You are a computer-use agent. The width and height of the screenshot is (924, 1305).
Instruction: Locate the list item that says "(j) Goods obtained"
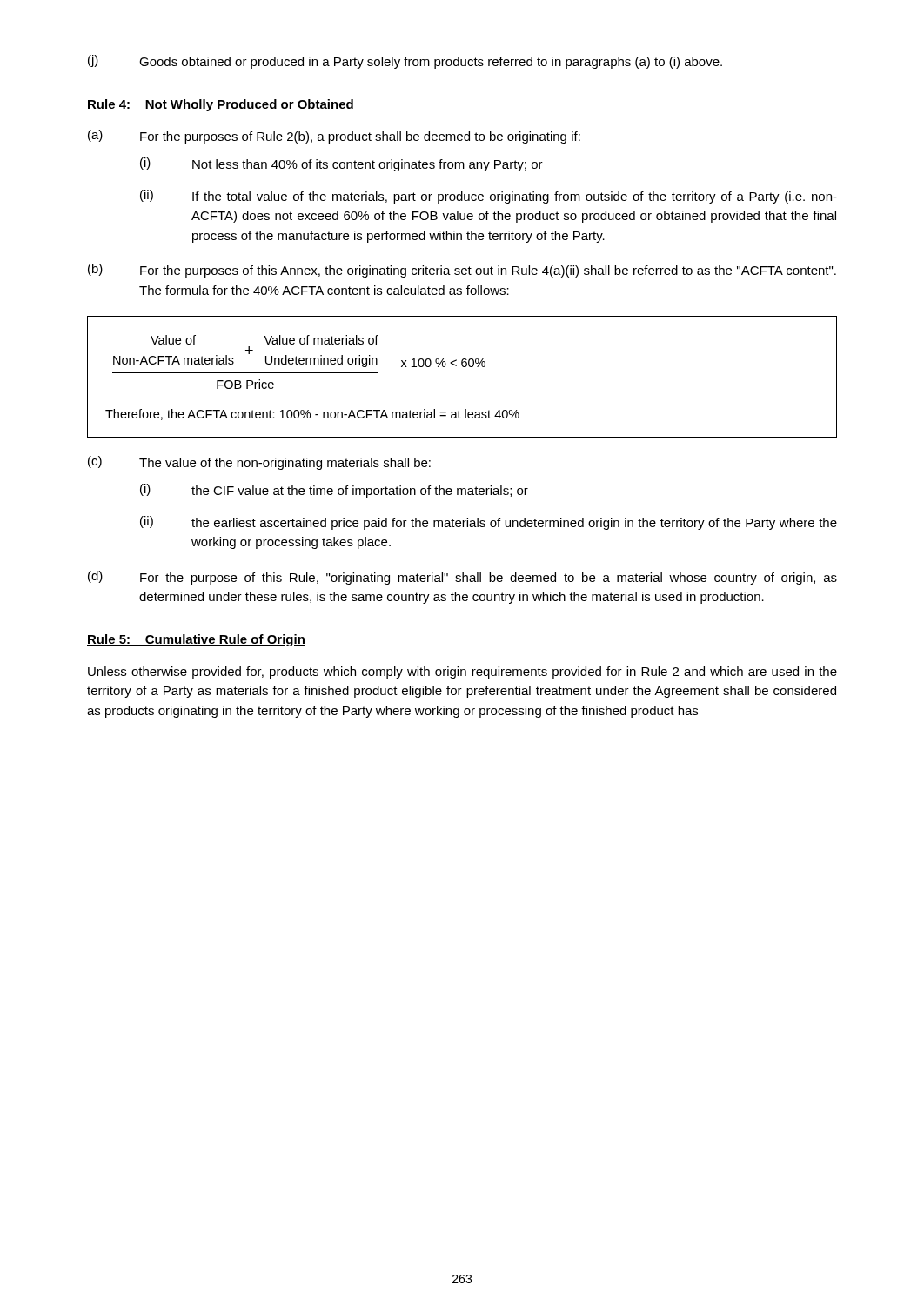click(462, 62)
